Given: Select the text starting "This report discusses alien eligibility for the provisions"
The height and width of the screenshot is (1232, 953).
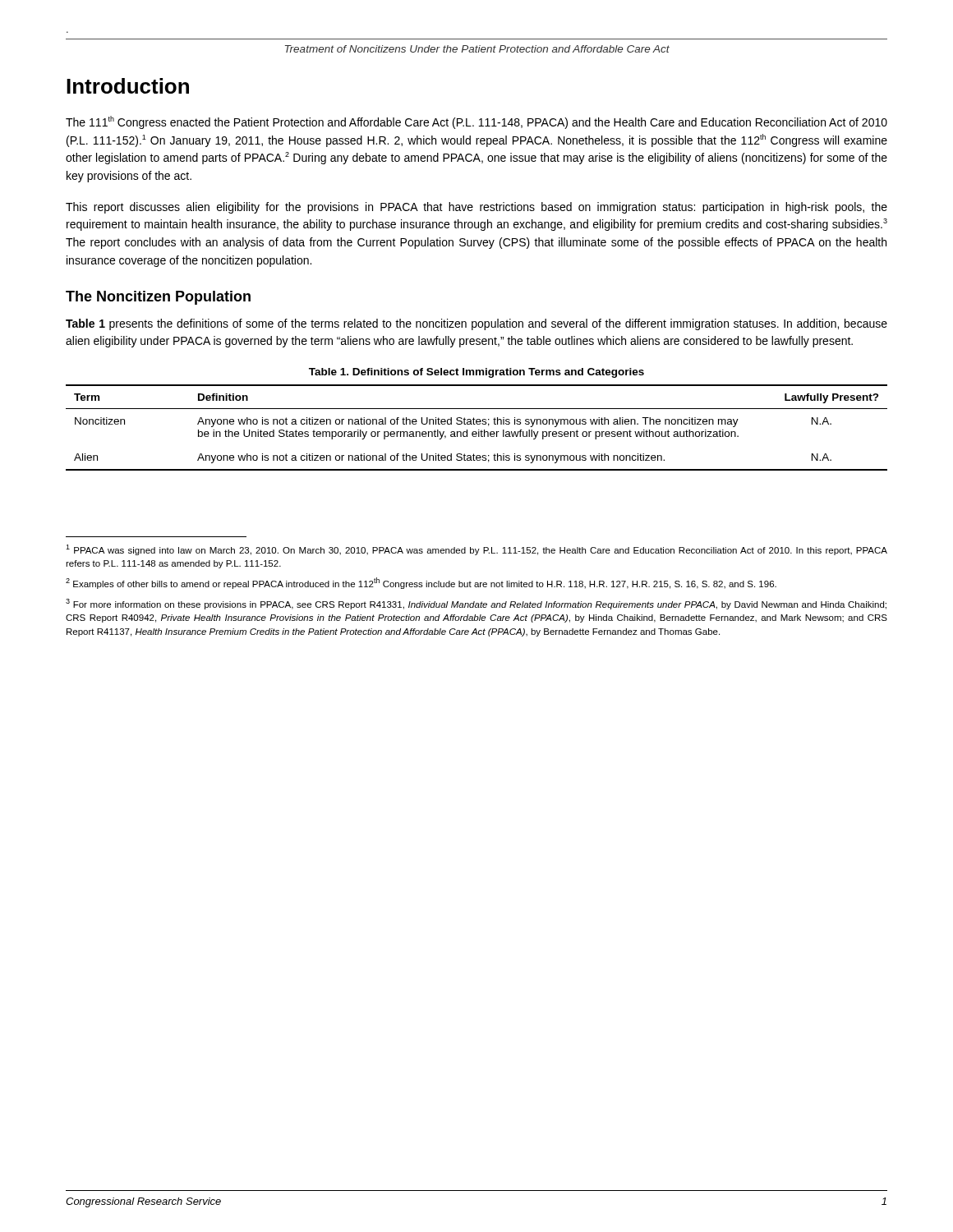Looking at the screenshot, I should pyautogui.click(x=476, y=233).
